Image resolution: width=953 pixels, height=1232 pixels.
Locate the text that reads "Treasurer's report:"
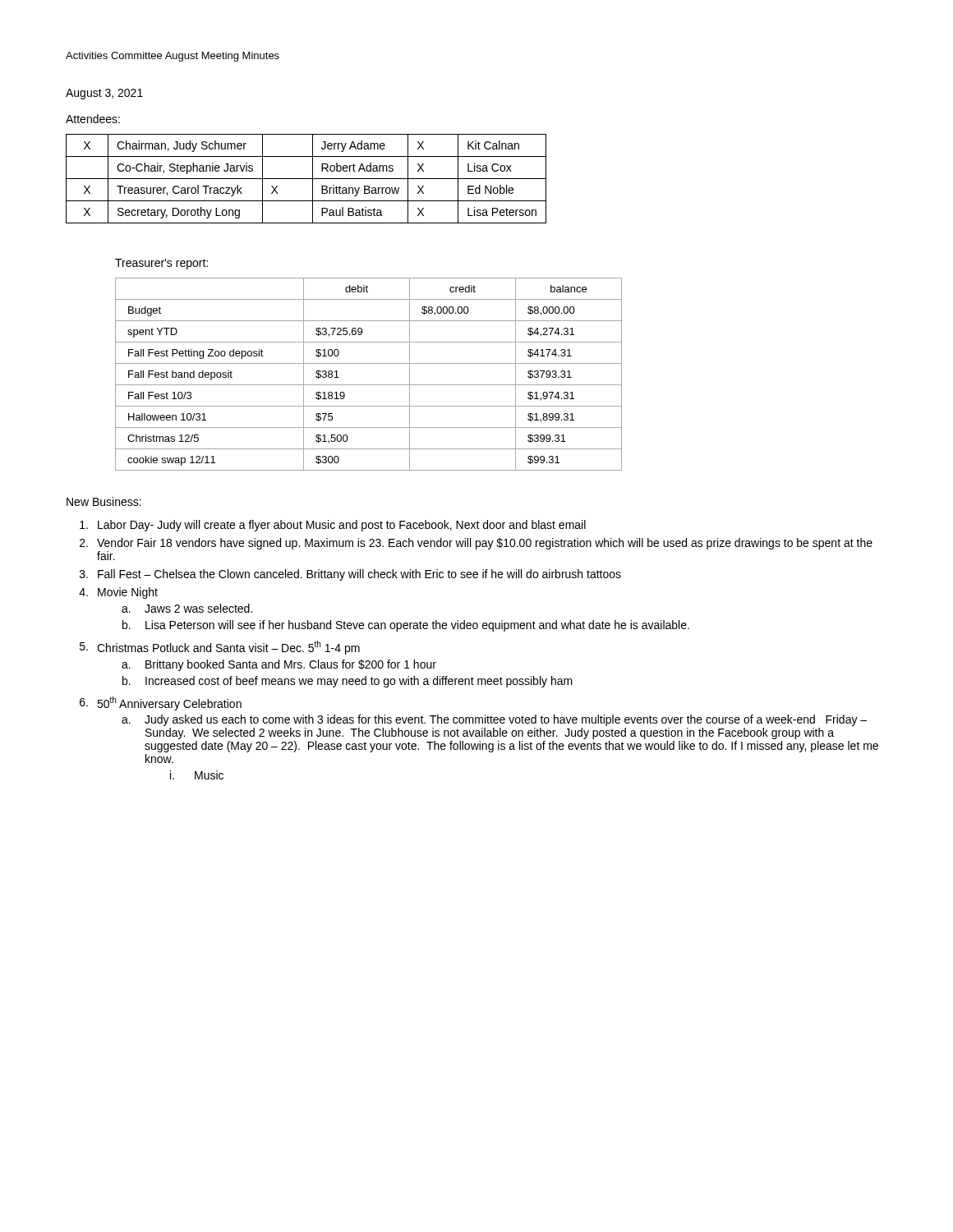pyautogui.click(x=162, y=263)
